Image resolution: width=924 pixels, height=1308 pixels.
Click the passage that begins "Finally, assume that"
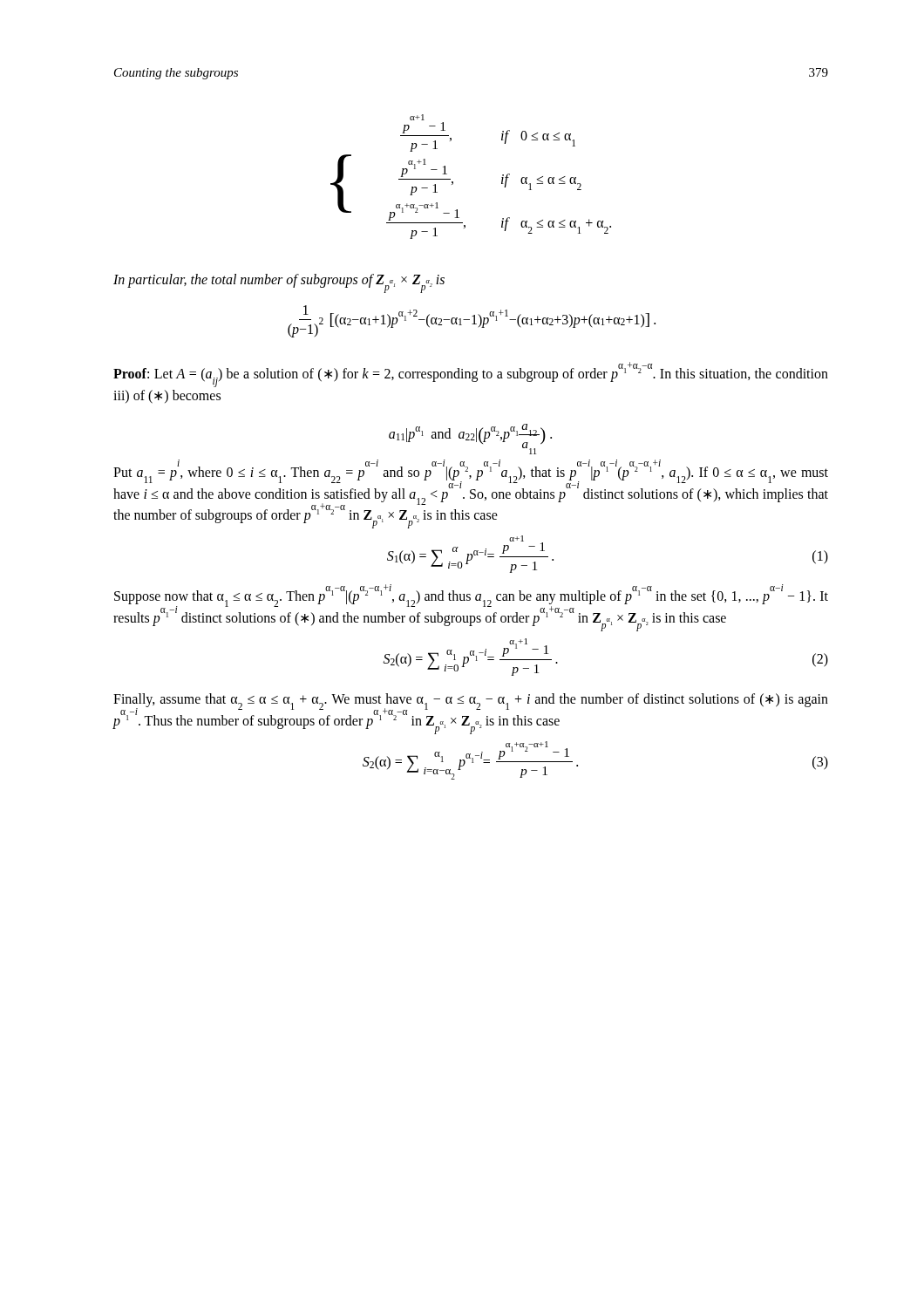click(x=471, y=712)
